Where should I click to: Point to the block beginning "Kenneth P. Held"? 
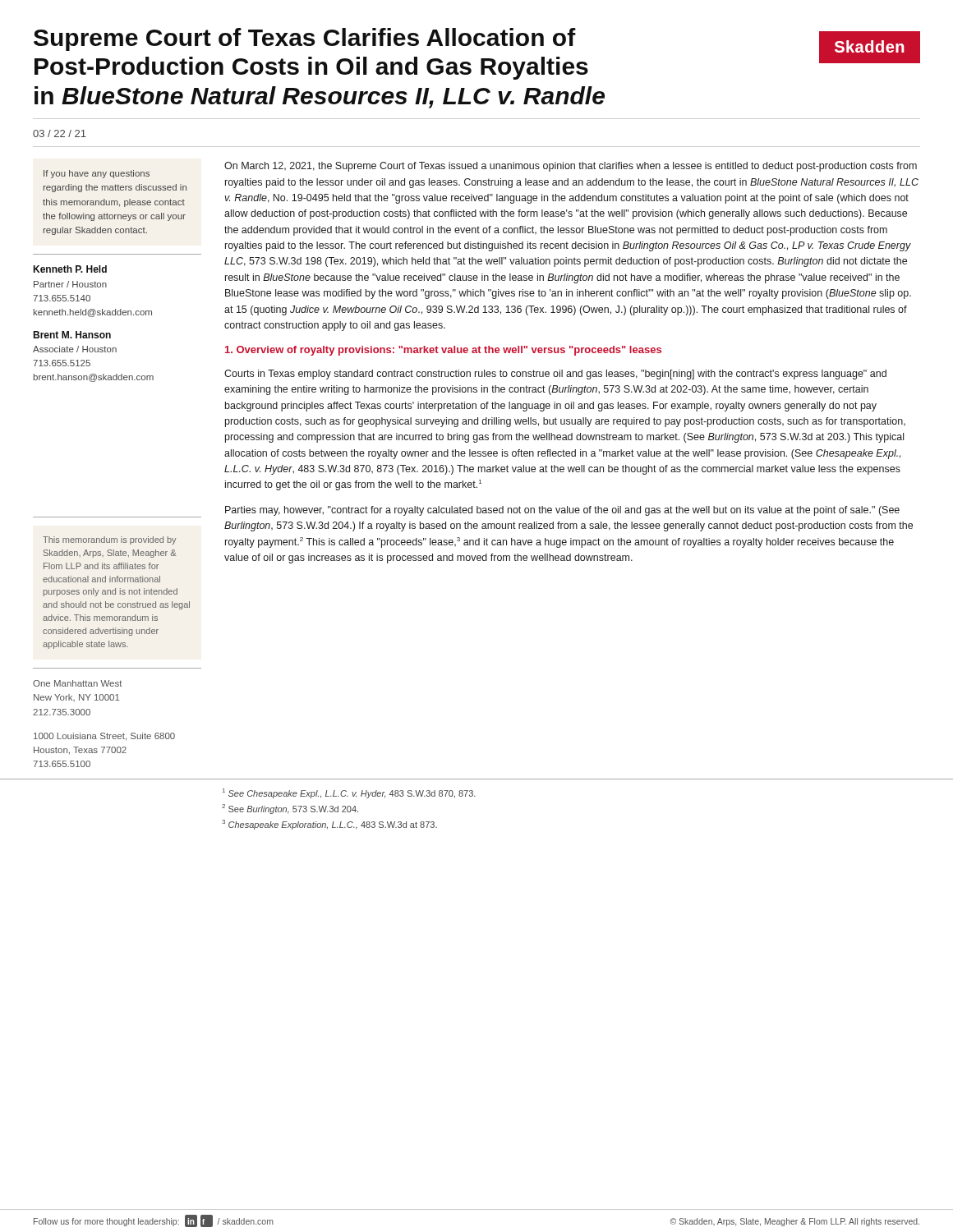point(70,269)
